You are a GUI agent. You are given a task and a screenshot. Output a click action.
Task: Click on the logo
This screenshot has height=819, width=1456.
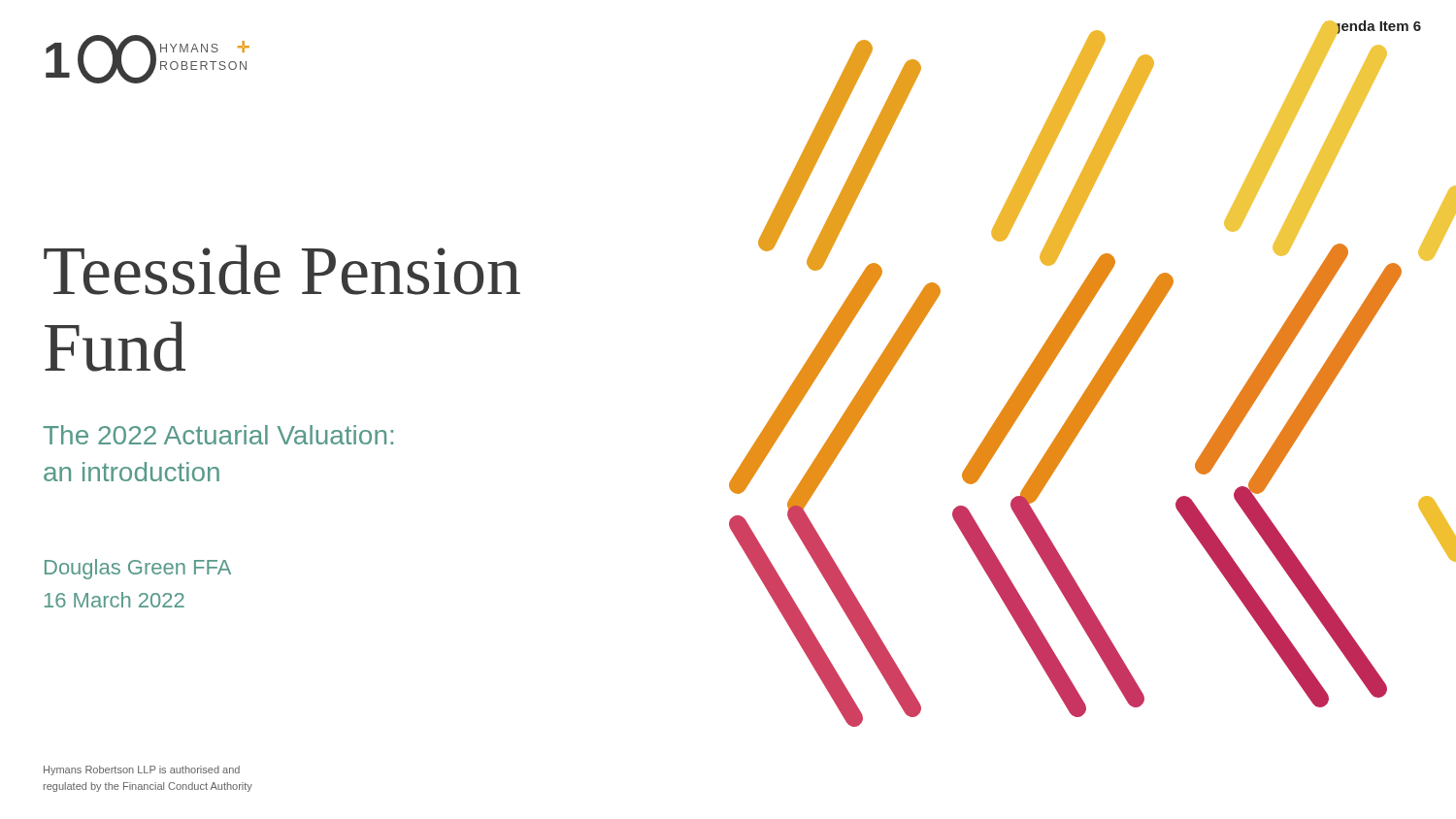pos(149,61)
